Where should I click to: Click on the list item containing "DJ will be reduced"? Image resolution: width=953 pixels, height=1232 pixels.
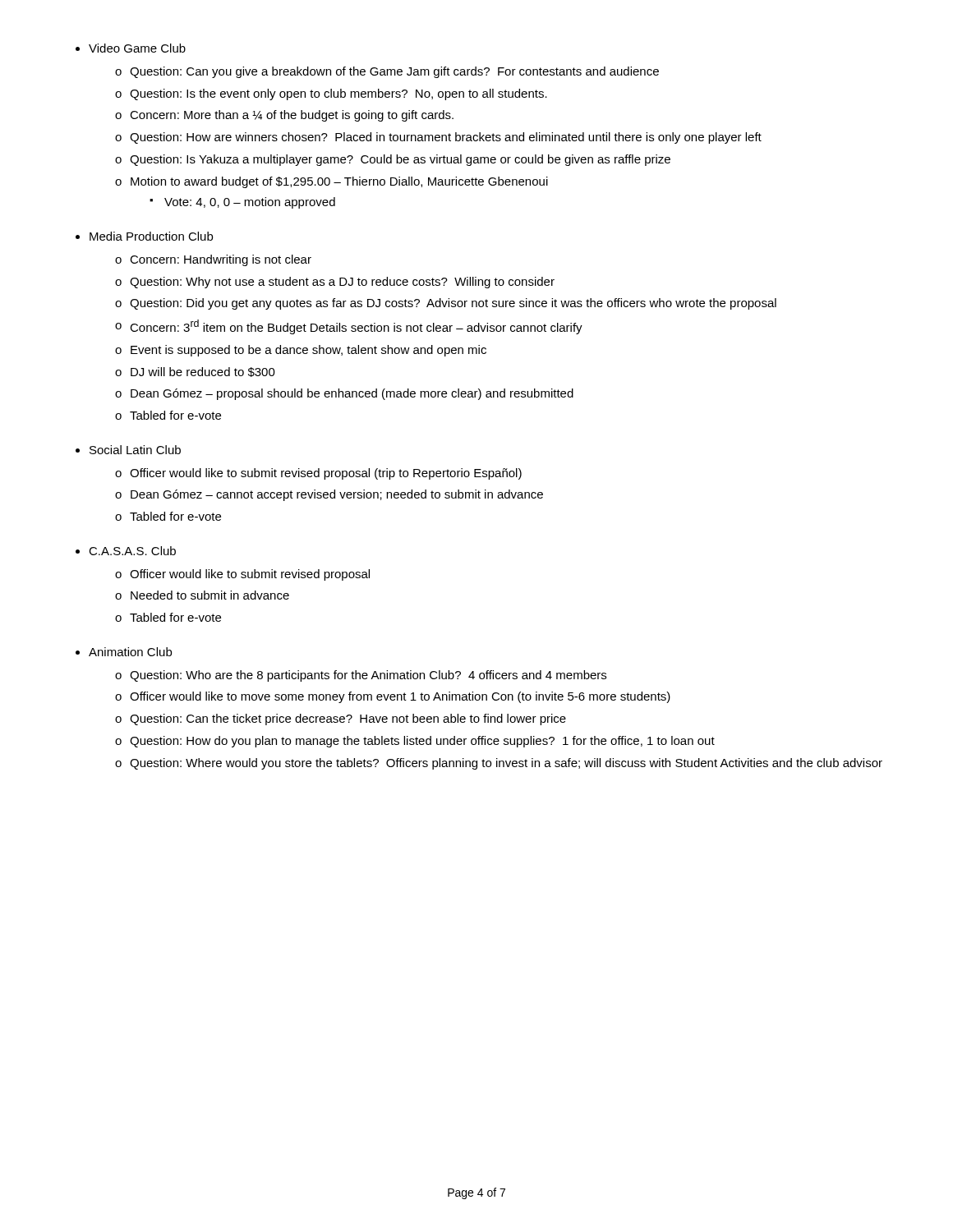click(x=202, y=371)
